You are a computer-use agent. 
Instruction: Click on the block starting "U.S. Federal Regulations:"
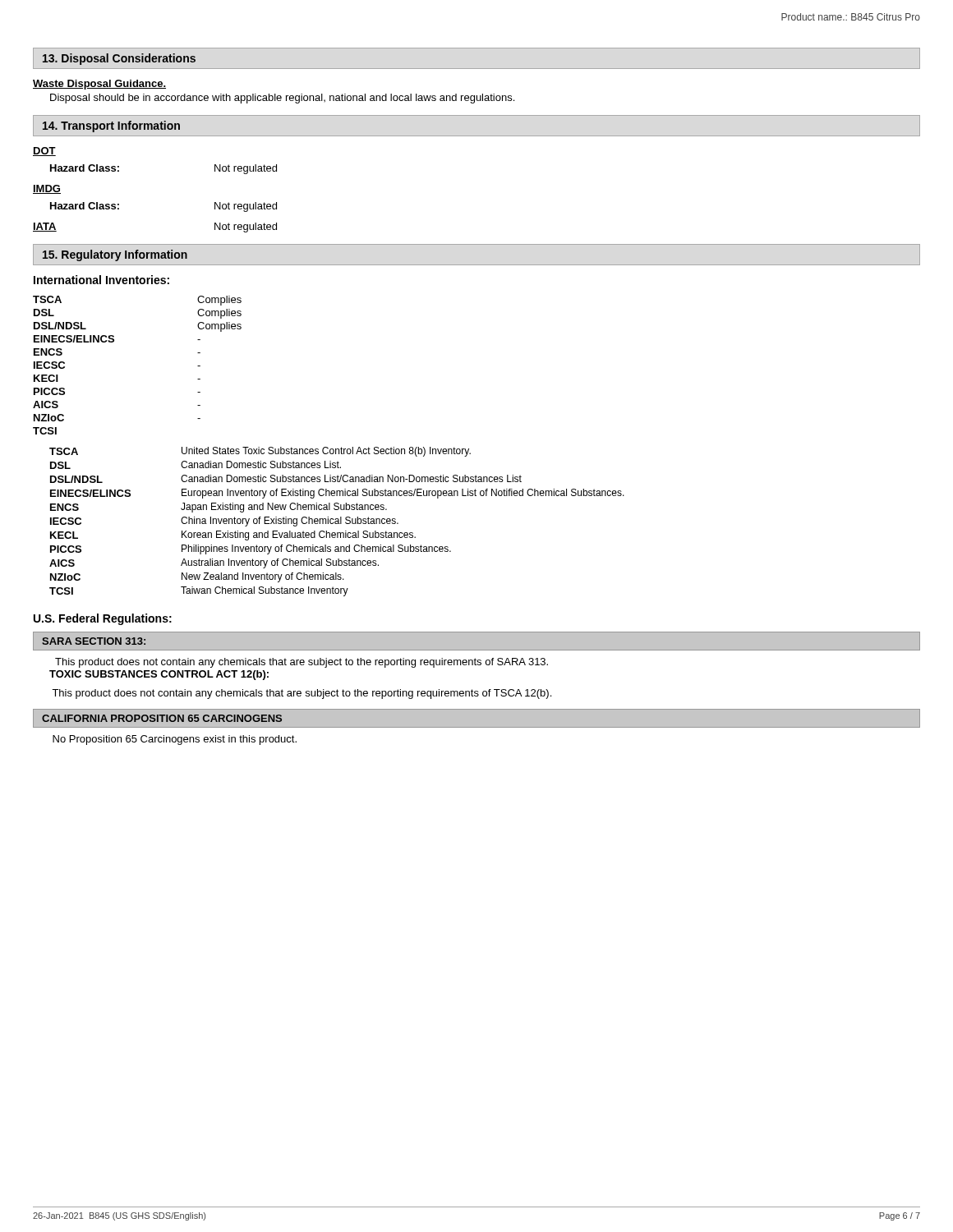pyautogui.click(x=103, y=618)
